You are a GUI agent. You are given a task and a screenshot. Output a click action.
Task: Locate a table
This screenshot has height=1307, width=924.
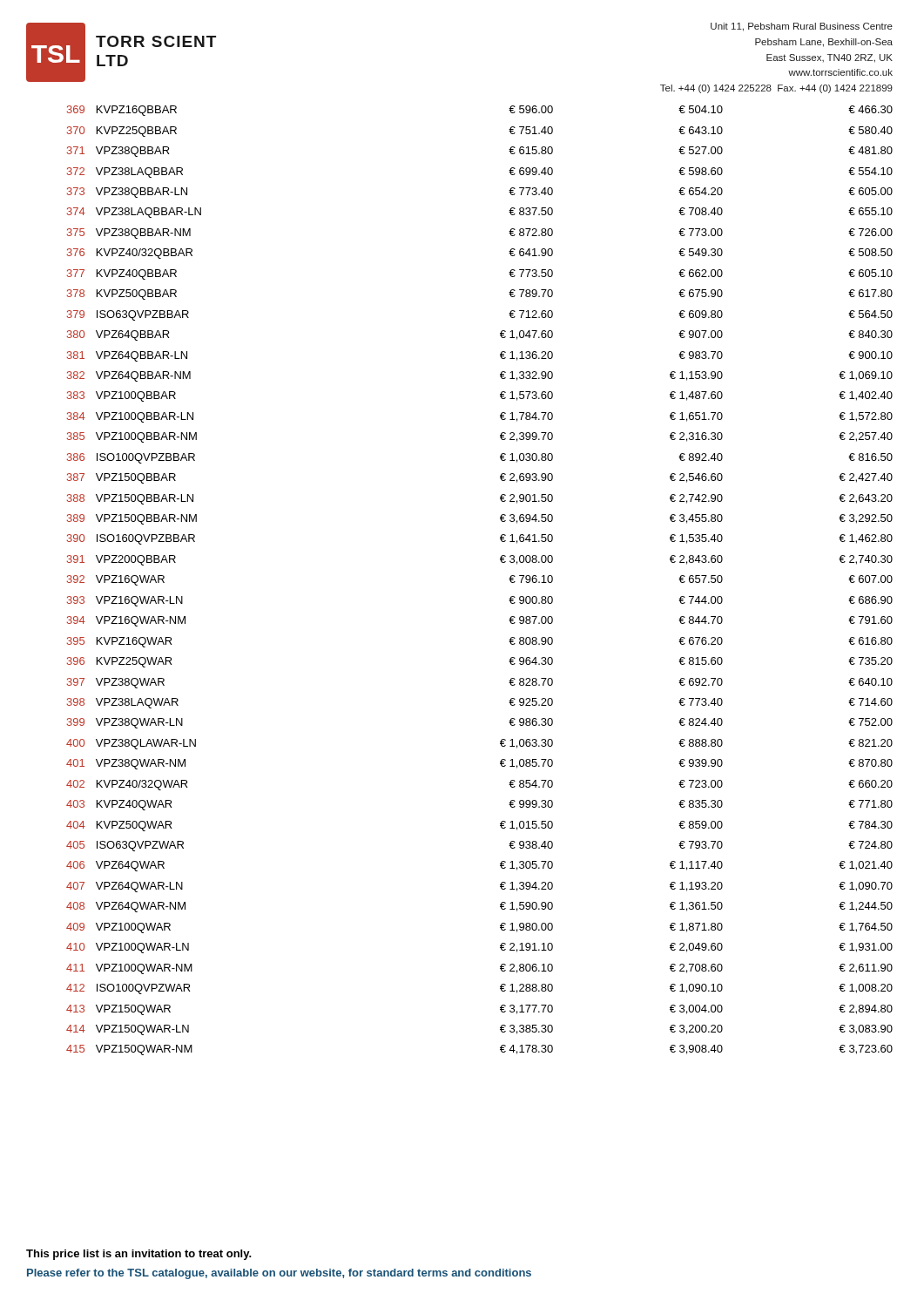[462, 580]
